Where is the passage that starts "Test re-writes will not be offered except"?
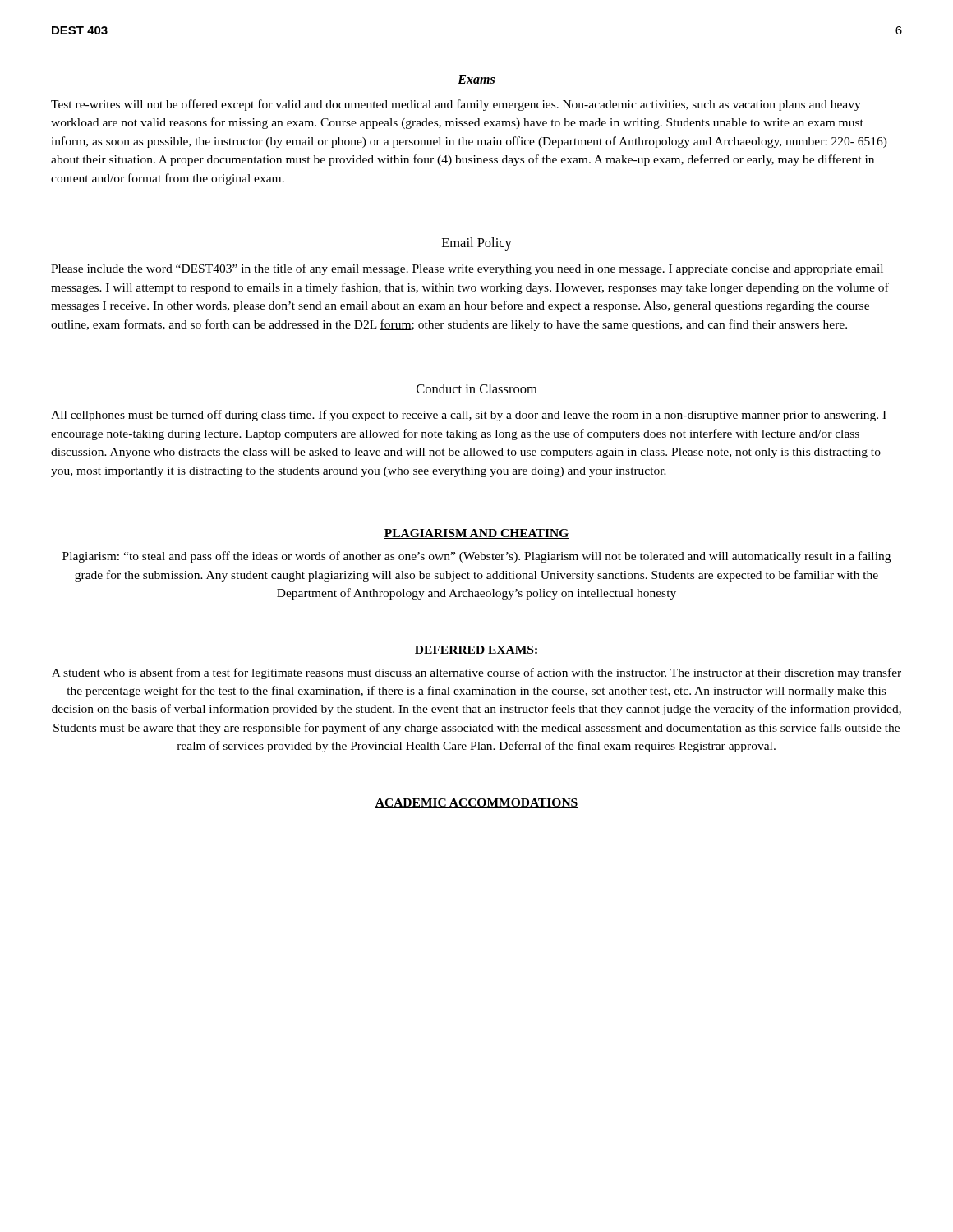The width and height of the screenshot is (953, 1232). pos(469,141)
